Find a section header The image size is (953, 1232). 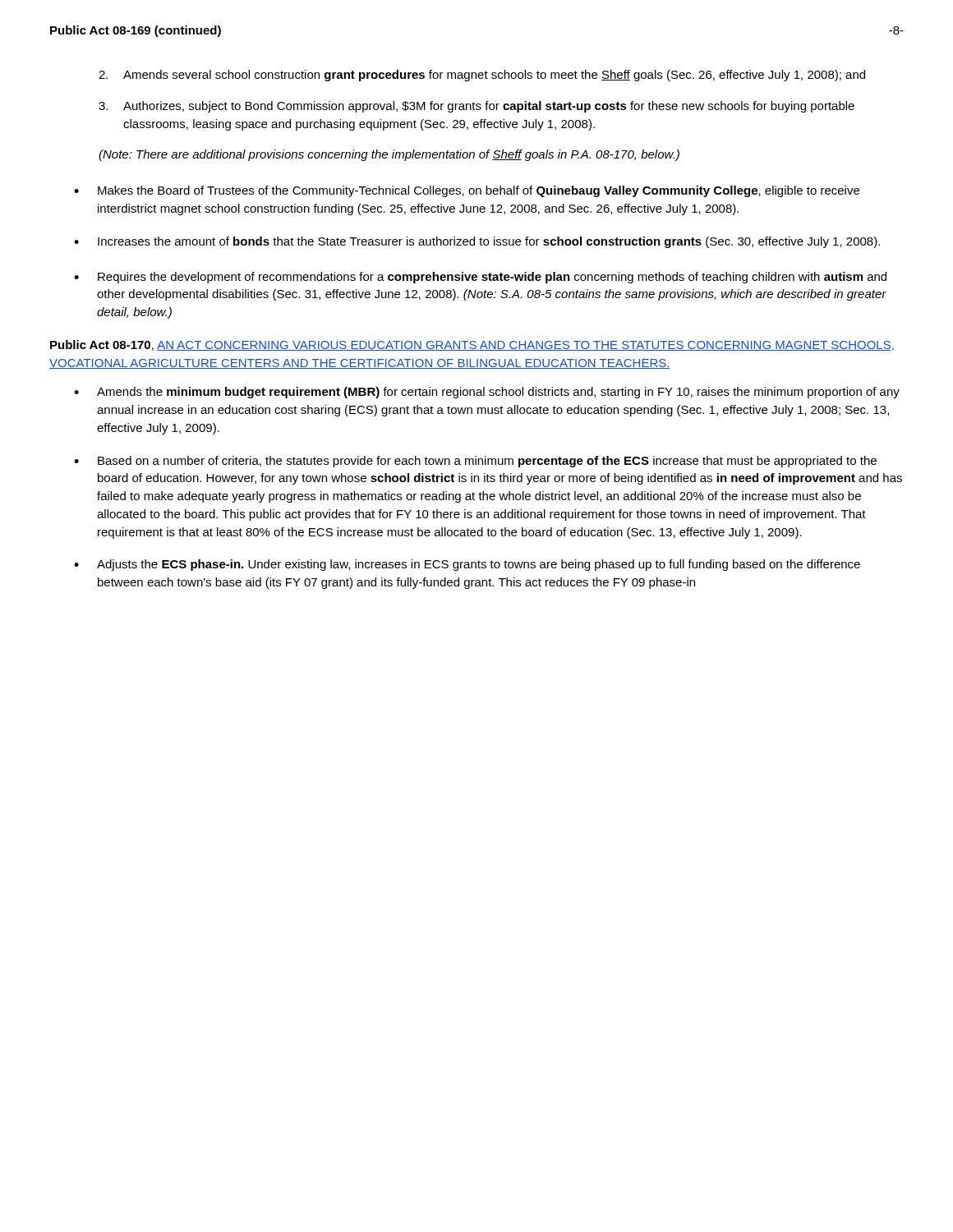(472, 353)
